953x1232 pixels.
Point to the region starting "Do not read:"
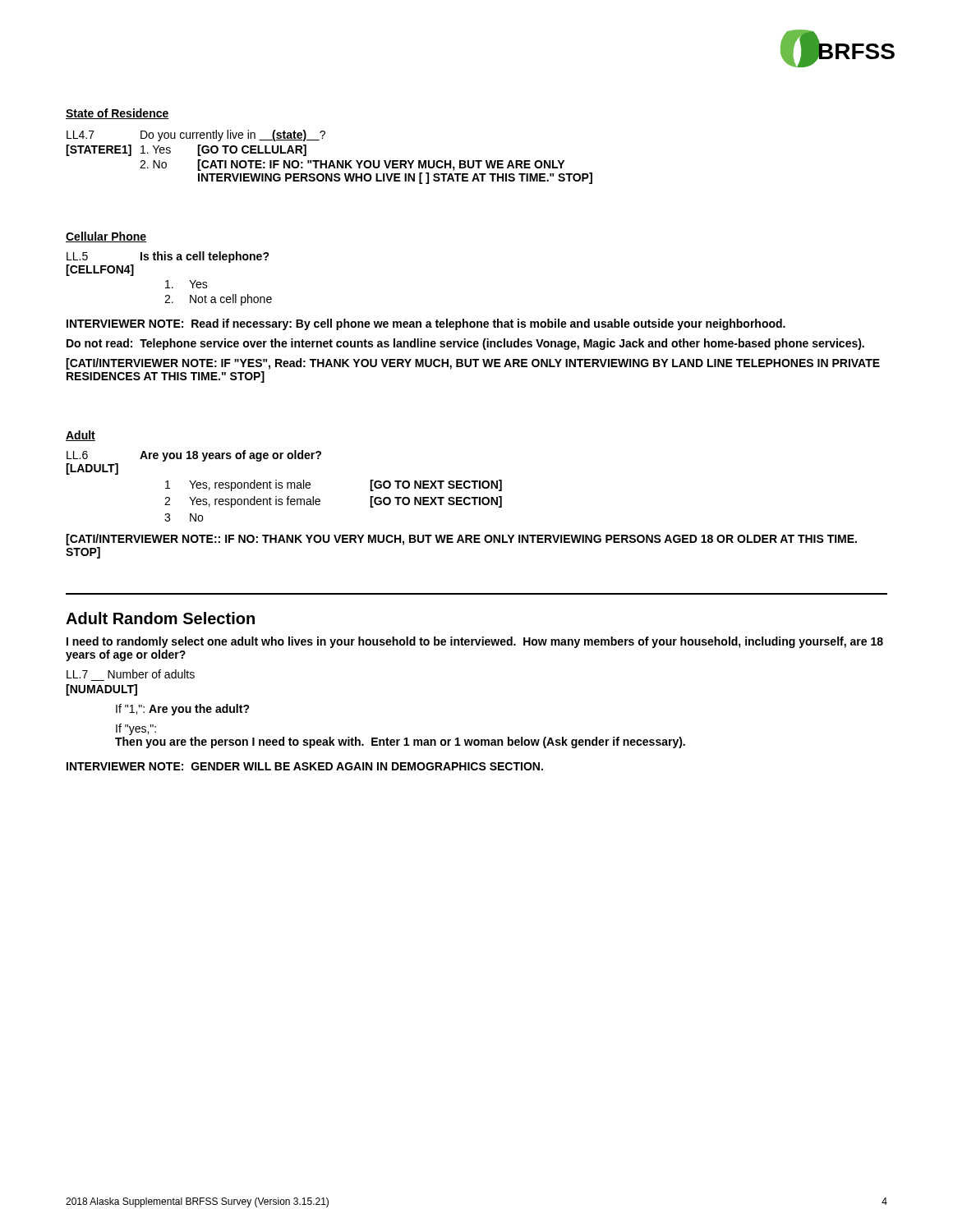(465, 343)
